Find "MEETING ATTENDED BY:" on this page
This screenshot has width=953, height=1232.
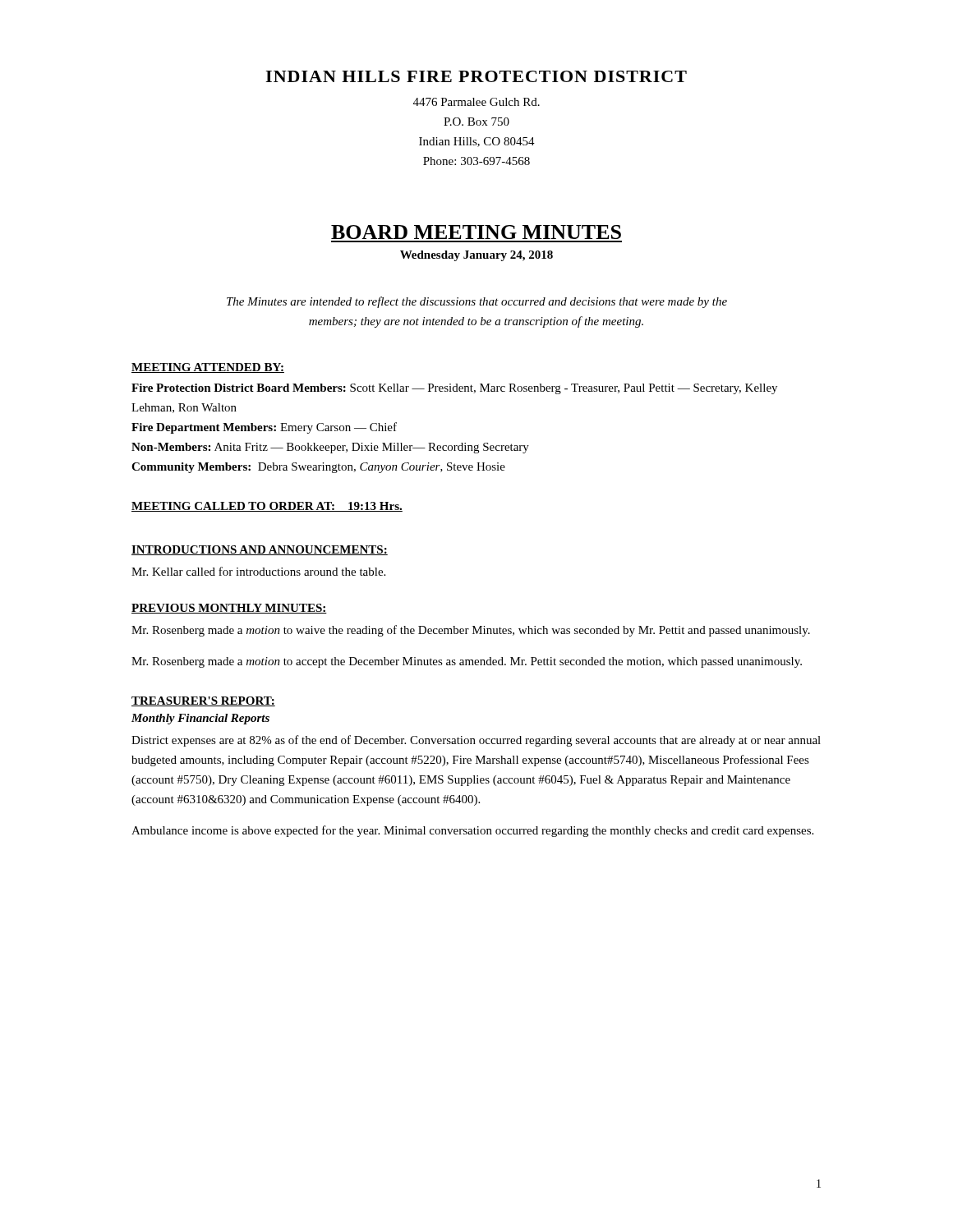pyautogui.click(x=208, y=367)
